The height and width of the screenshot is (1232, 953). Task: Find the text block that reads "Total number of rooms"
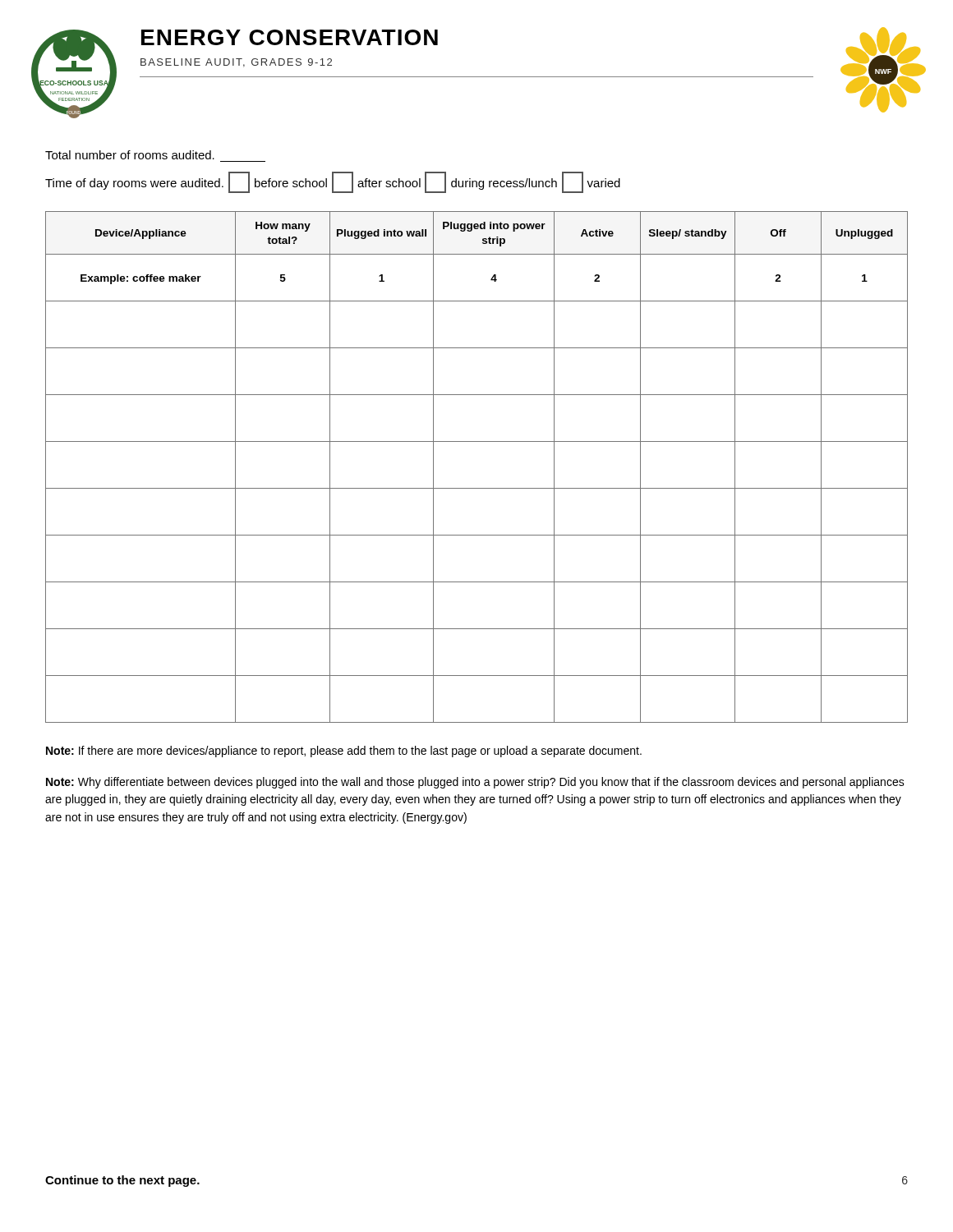point(155,155)
